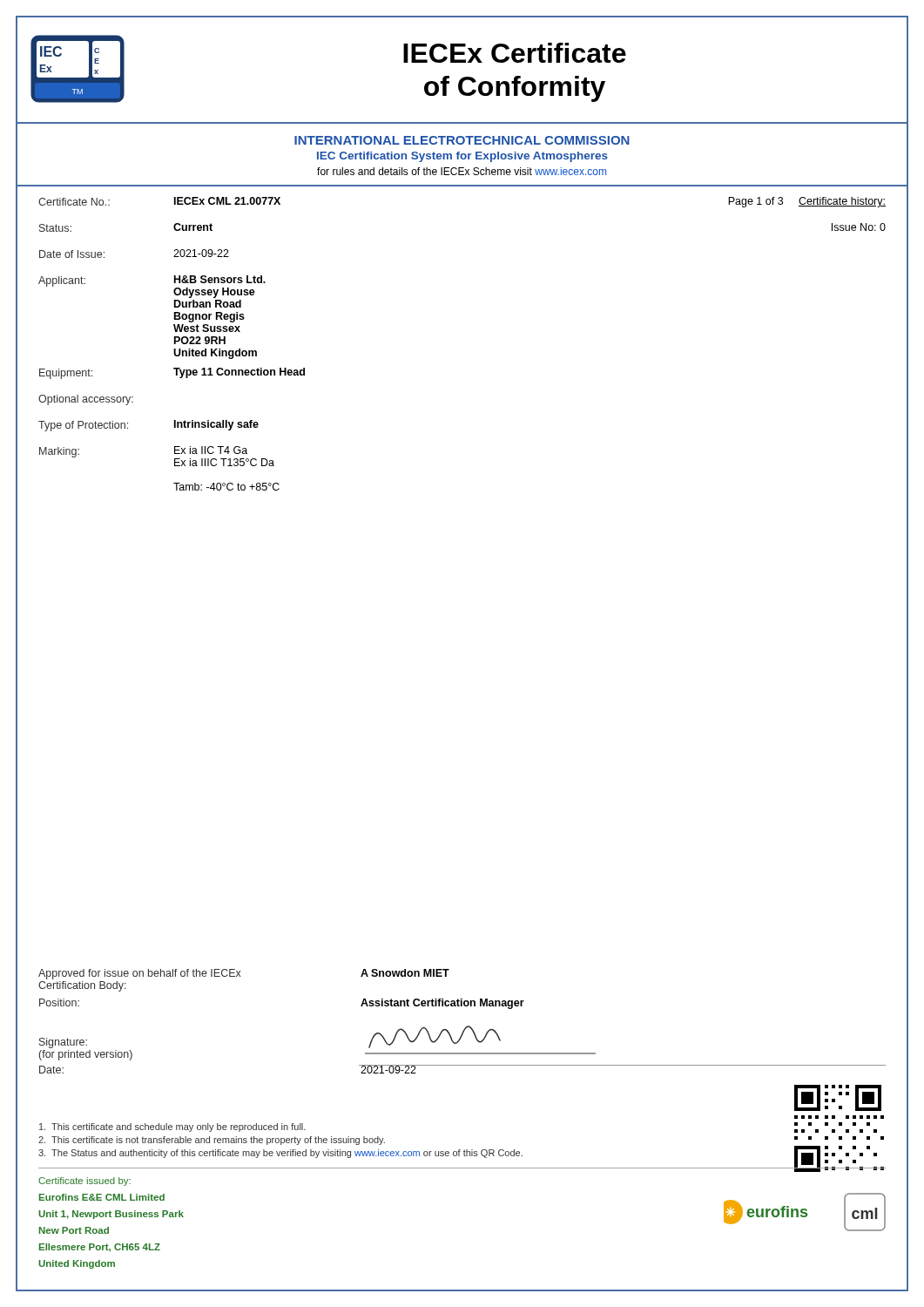
Task: Find the region starting "Equipment: Type 11 Connection Head"
Action: click(172, 373)
